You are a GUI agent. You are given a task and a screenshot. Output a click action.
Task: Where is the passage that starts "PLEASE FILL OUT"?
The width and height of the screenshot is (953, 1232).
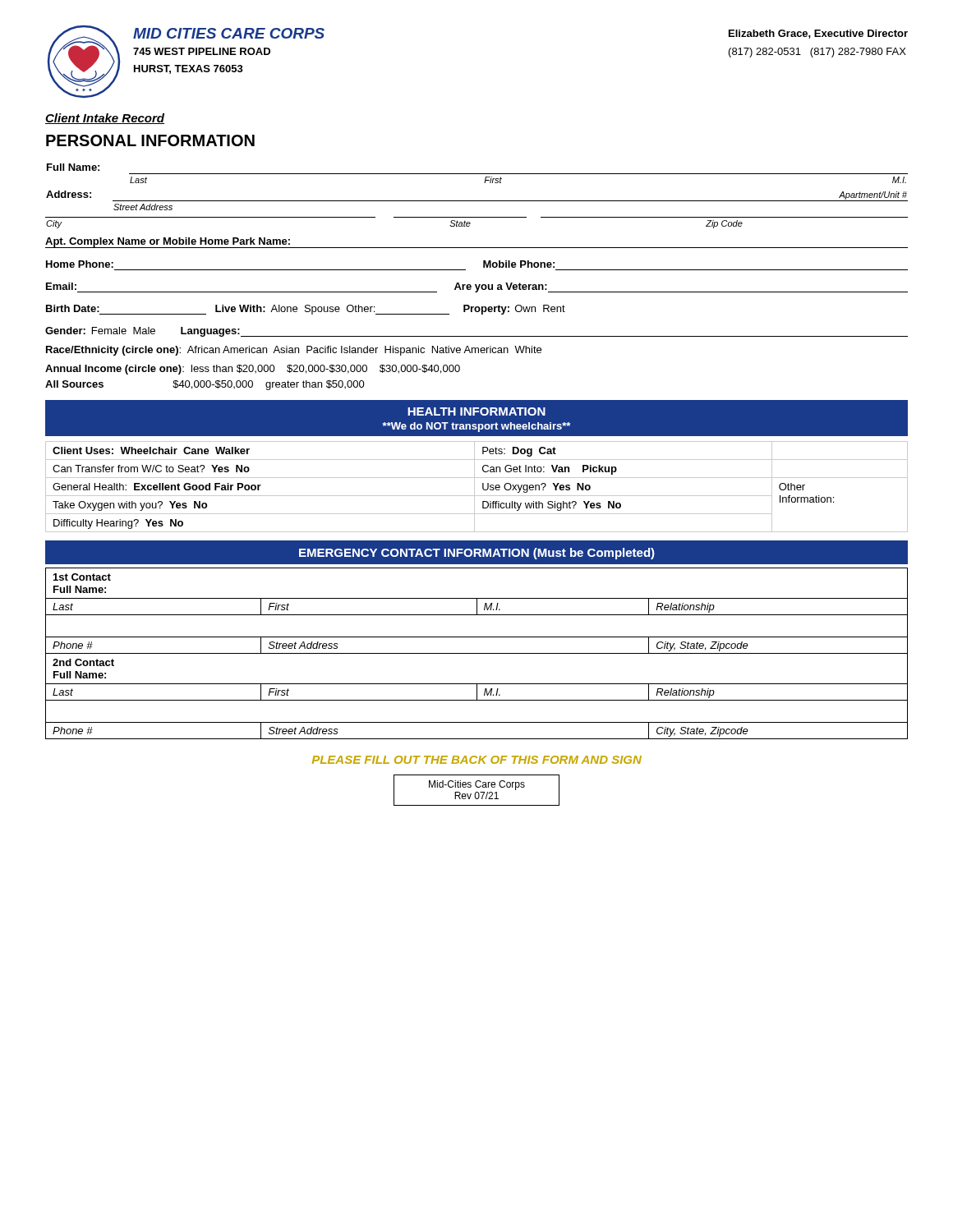pyautogui.click(x=476, y=759)
